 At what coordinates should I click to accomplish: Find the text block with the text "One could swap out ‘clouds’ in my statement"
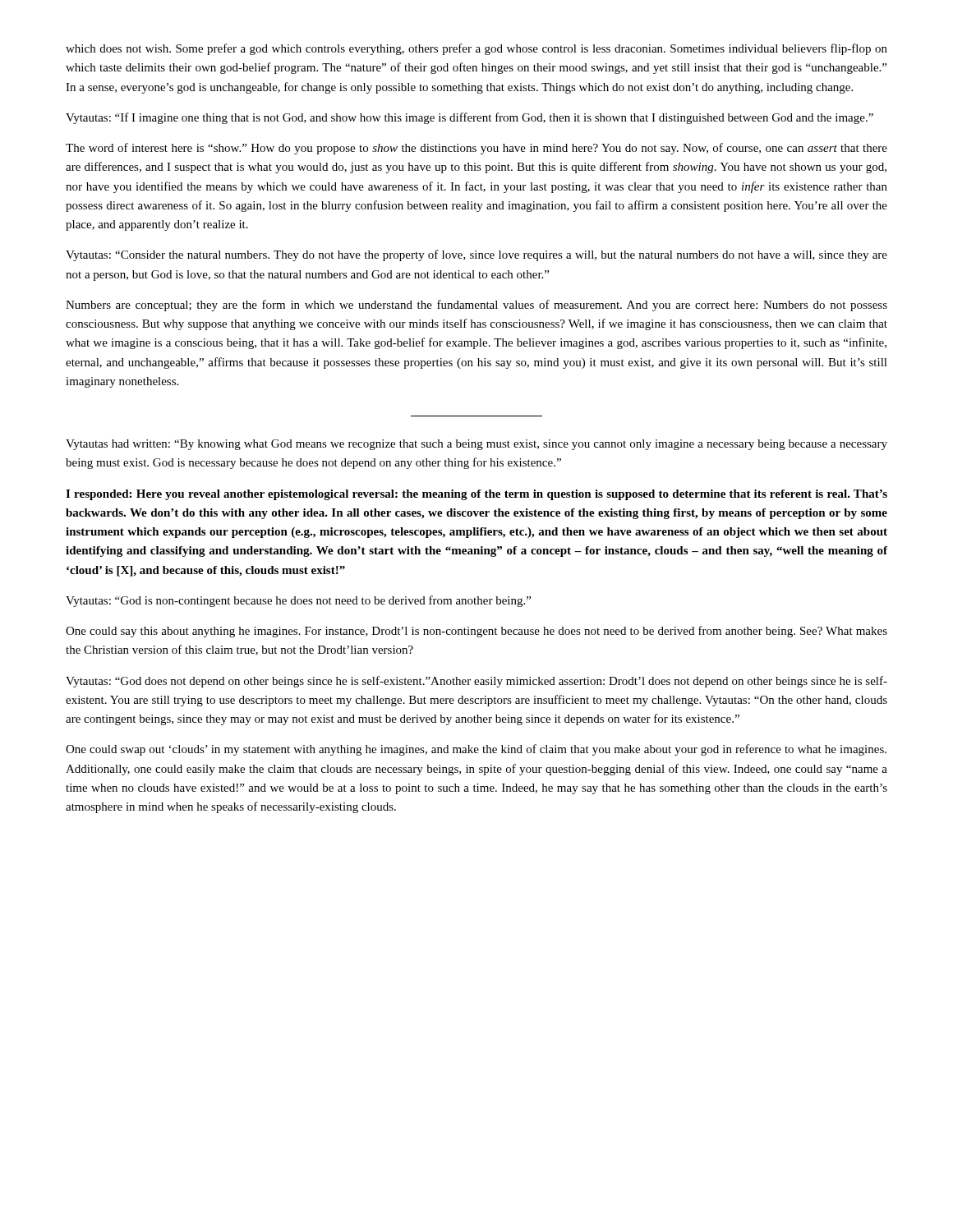tap(476, 778)
